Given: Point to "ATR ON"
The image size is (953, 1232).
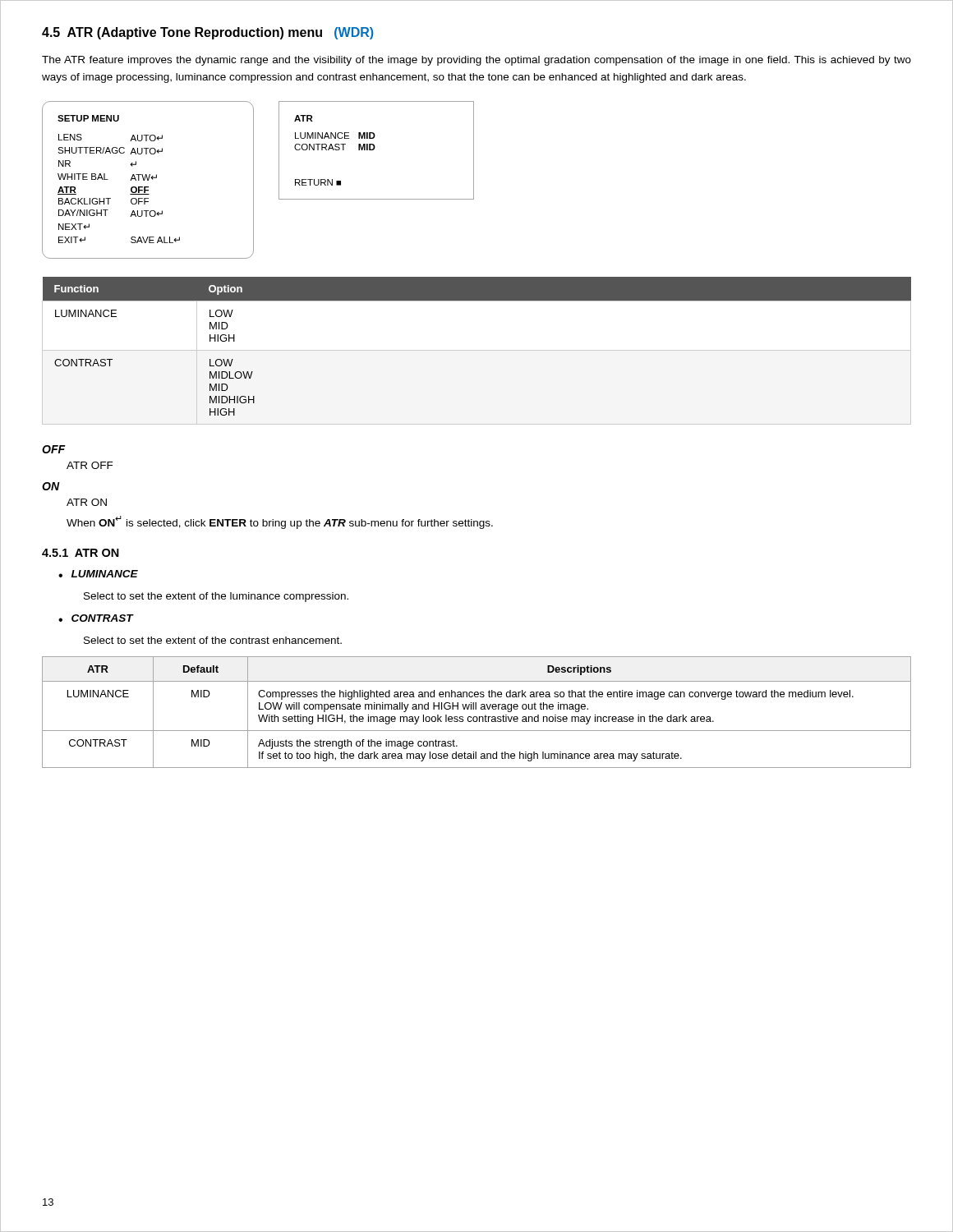Looking at the screenshot, I should tap(87, 502).
